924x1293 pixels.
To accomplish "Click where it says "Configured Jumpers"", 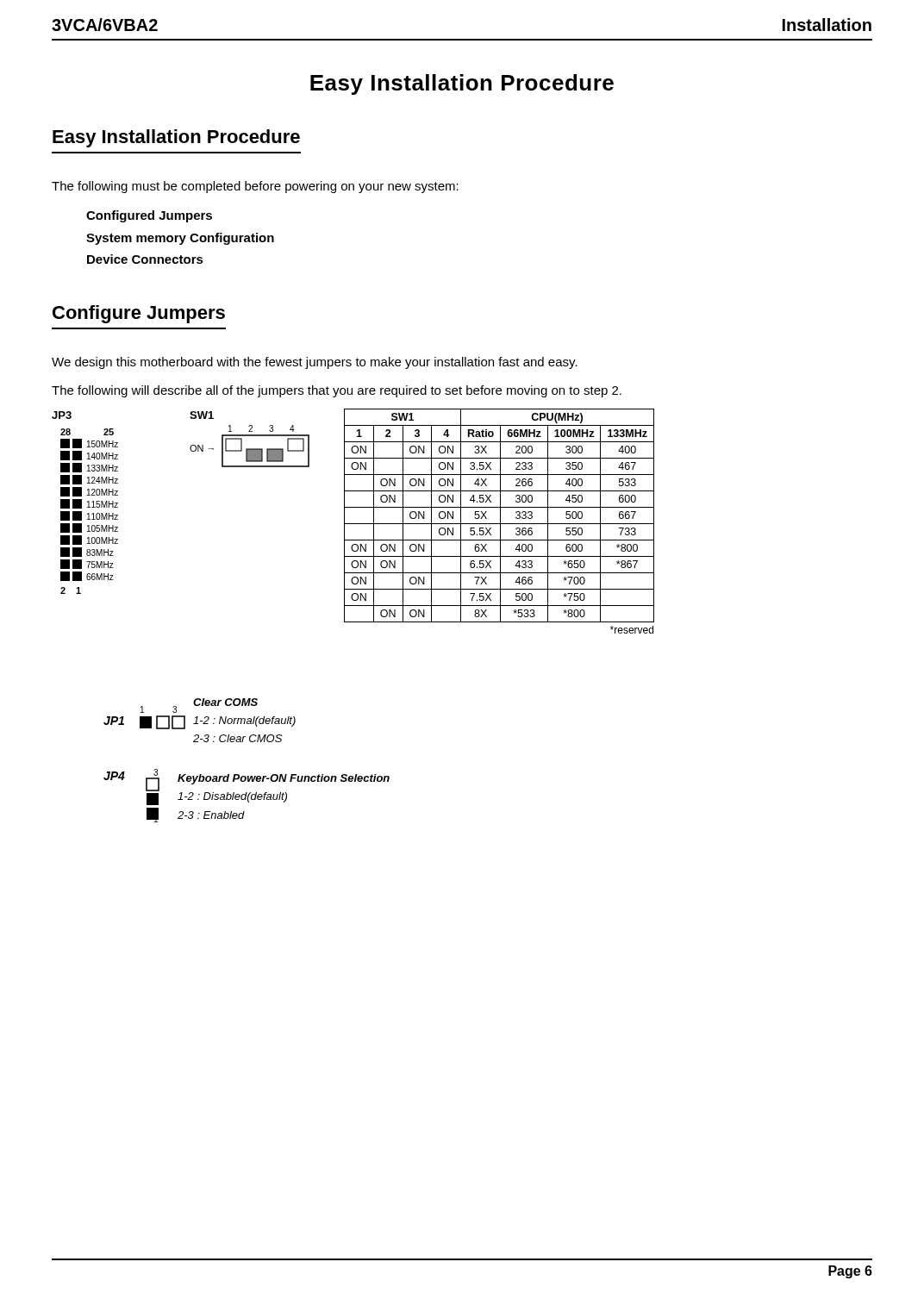I will 149,215.
